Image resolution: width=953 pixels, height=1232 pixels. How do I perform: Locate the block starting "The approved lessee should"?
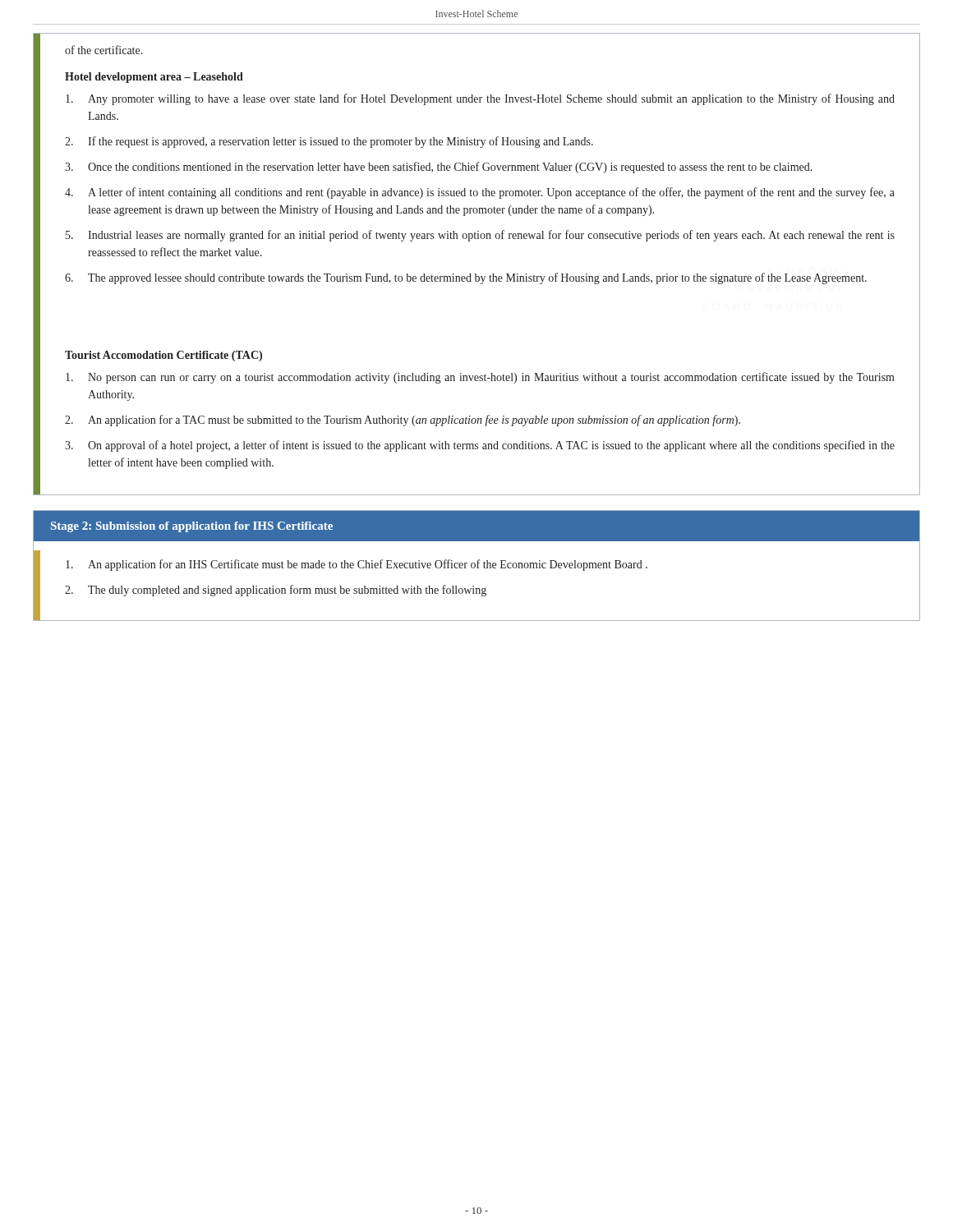pyautogui.click(x=491, y=278)
